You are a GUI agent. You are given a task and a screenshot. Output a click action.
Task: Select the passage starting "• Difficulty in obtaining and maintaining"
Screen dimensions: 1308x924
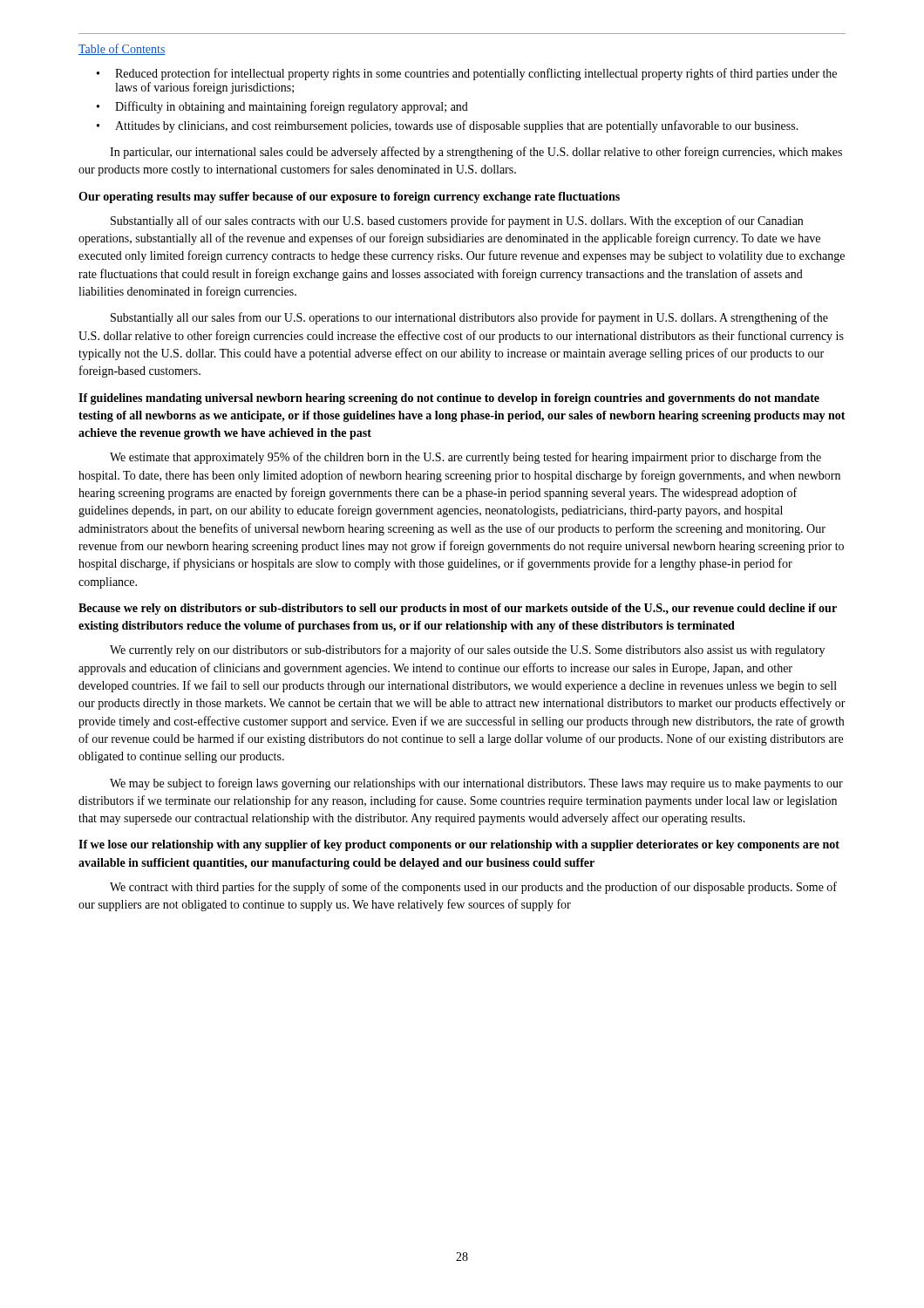click(471, 107)
